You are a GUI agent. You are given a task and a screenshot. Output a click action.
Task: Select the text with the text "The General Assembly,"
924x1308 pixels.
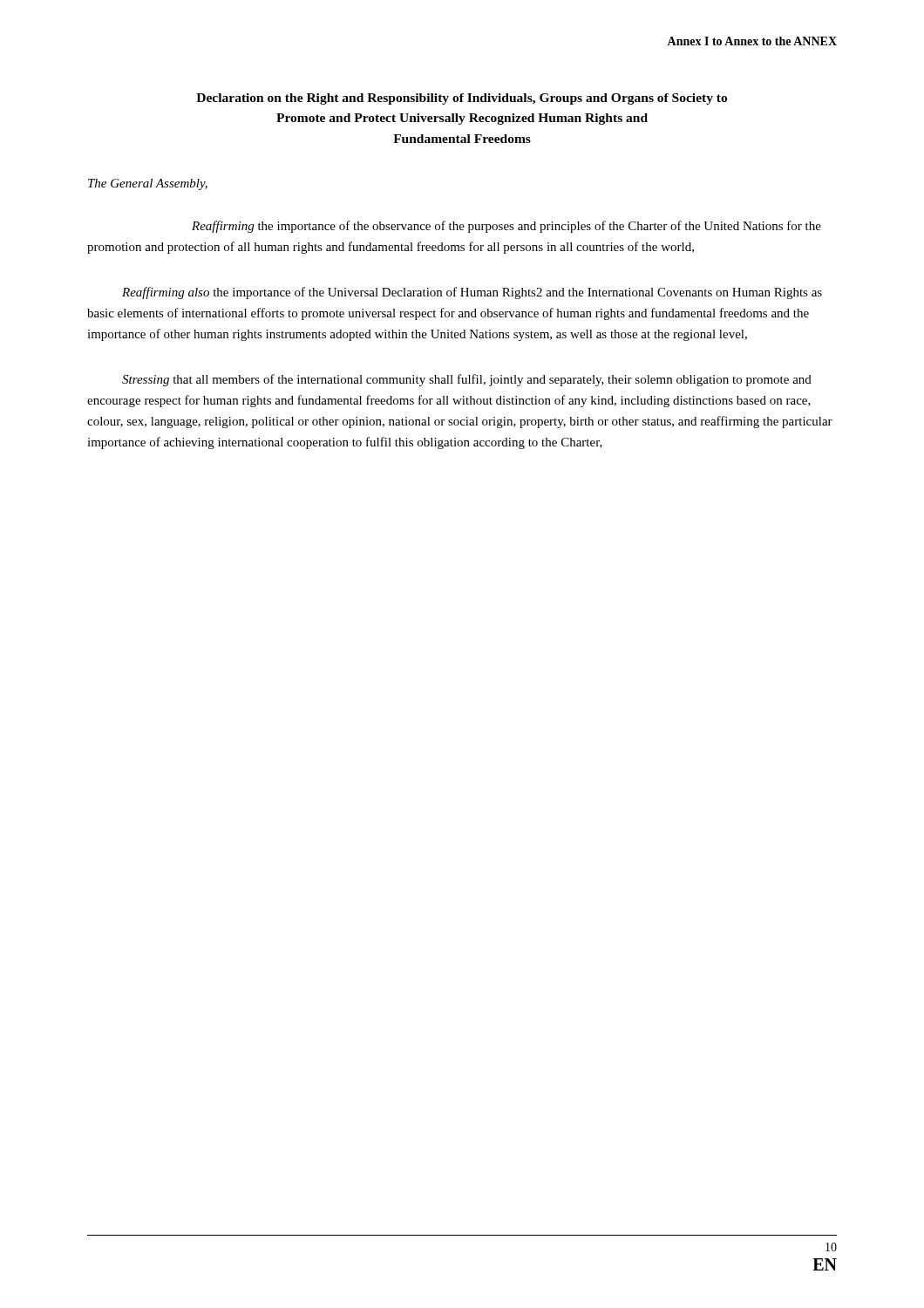pos(148,183)
